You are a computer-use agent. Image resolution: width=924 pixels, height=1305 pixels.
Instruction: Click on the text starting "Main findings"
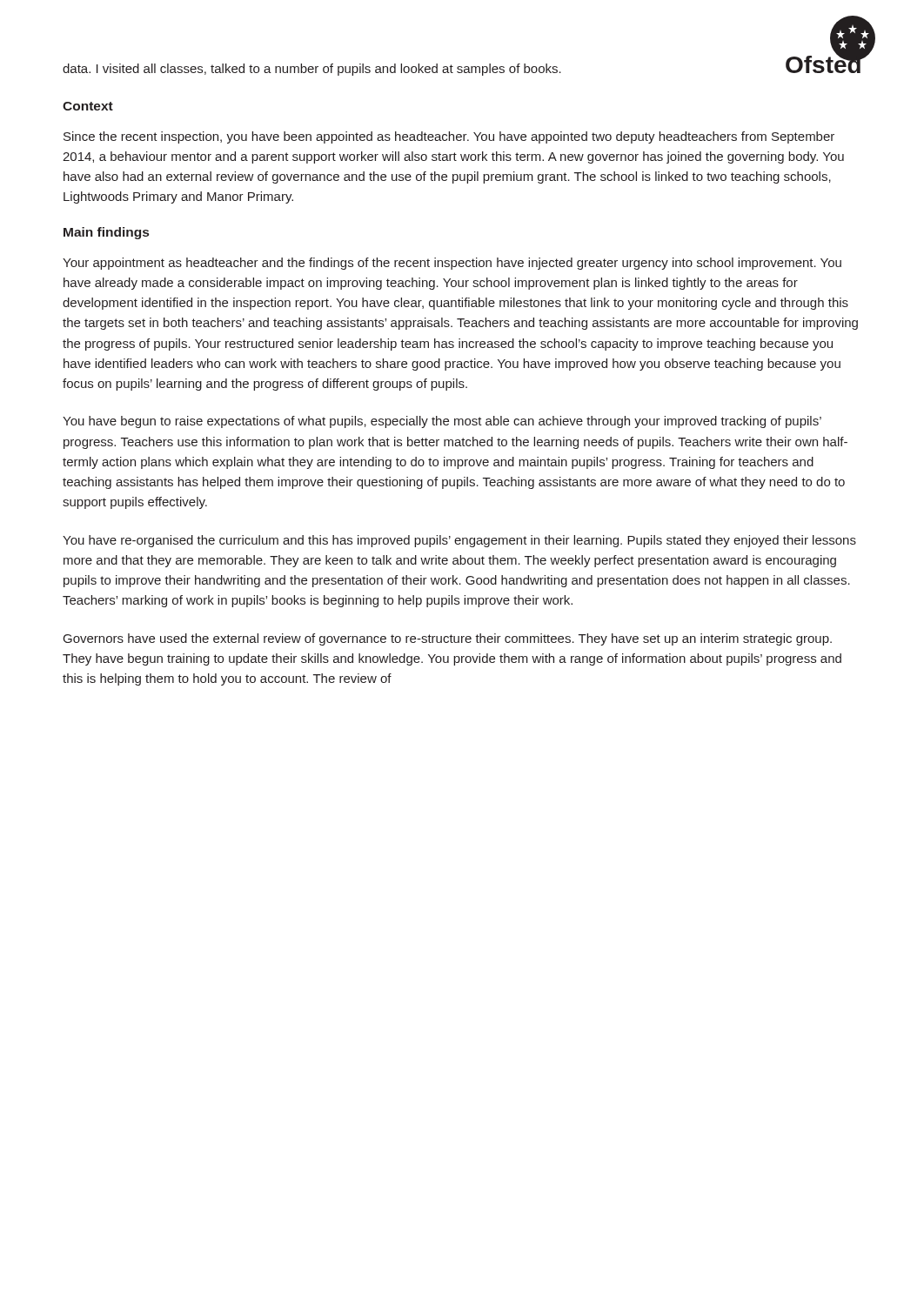coord(106,231)
